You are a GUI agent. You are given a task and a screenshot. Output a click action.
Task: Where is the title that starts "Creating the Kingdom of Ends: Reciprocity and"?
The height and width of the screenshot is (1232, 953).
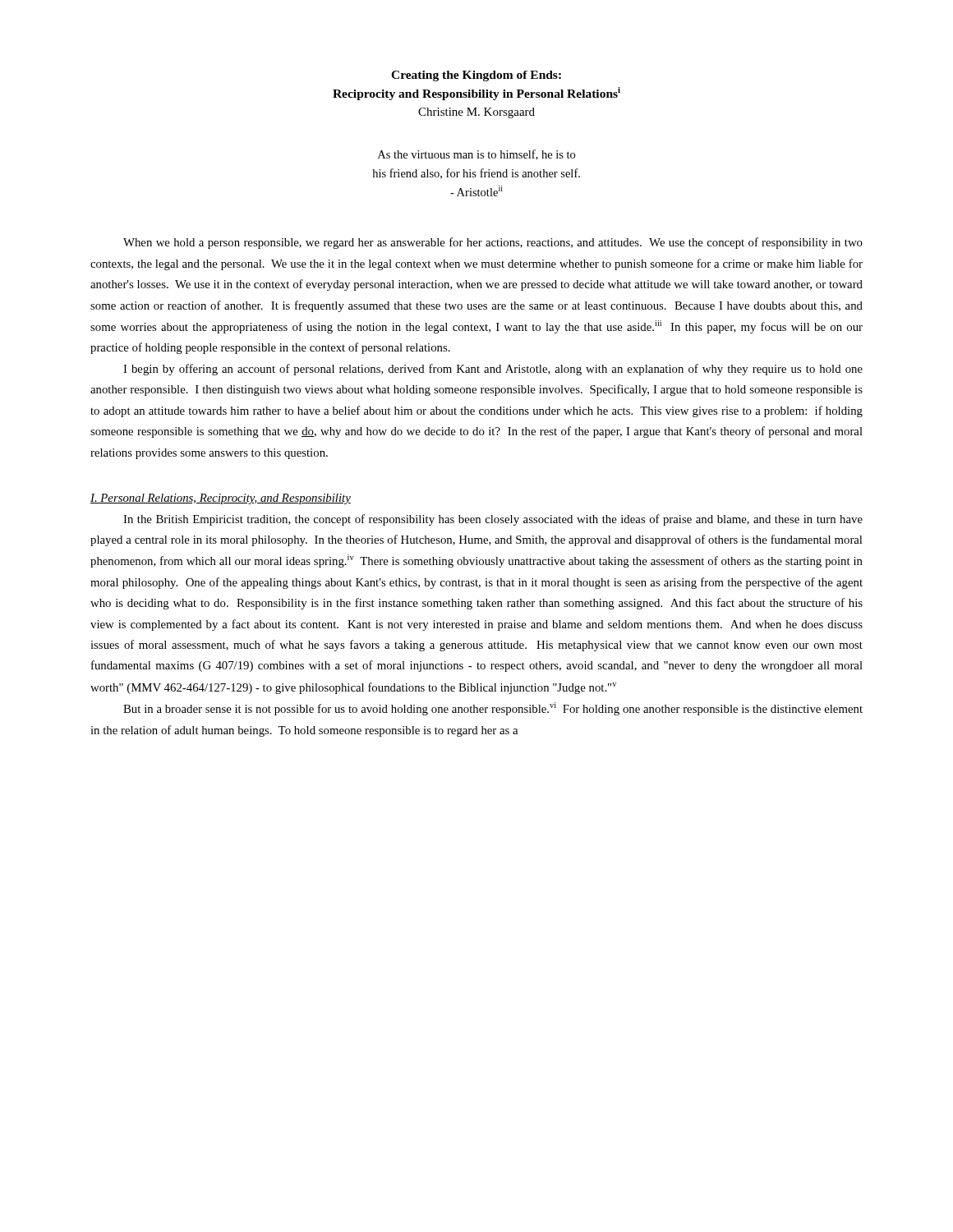click(x=476, y=92)
